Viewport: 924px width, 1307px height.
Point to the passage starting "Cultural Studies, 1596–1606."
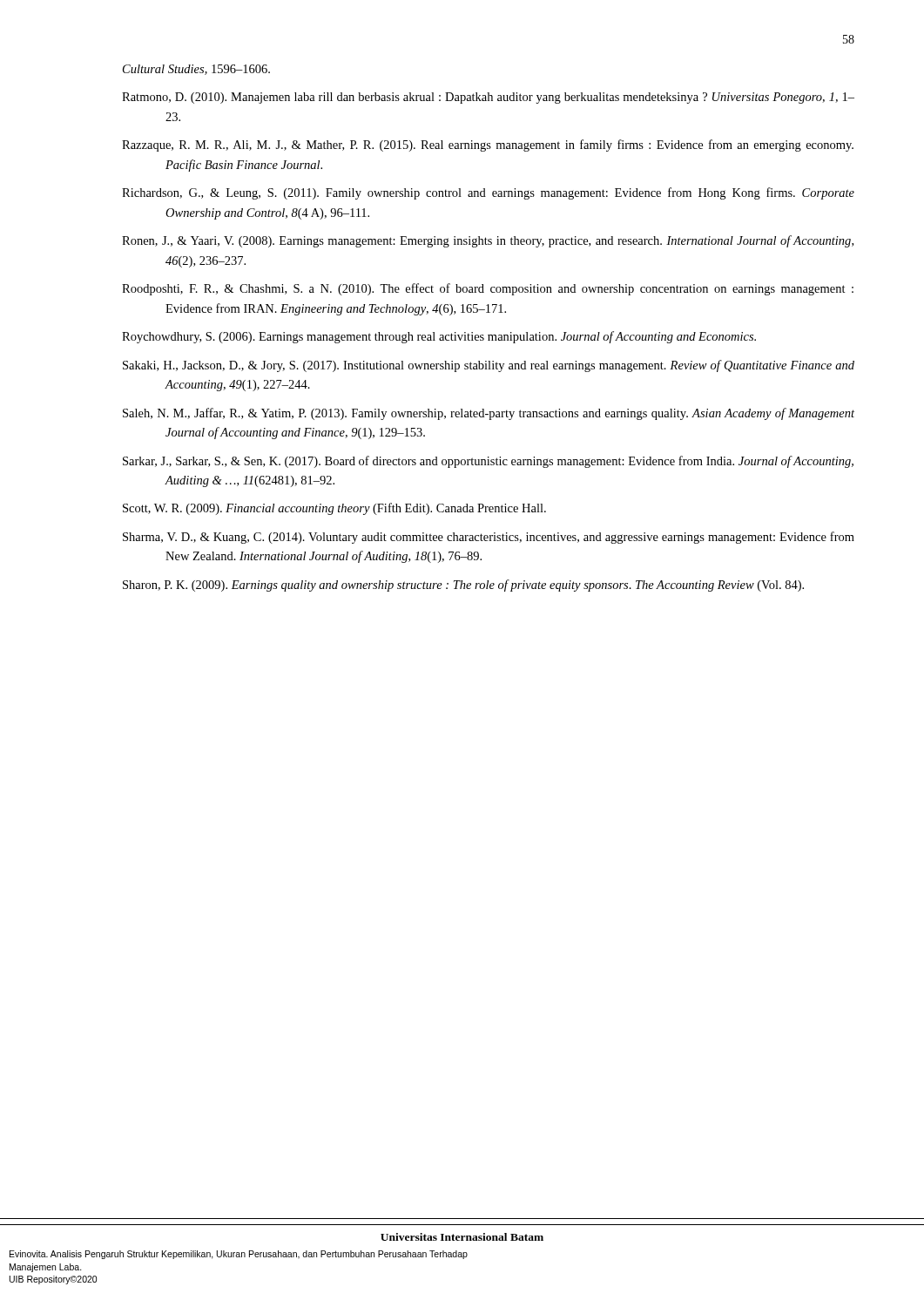point(196,69)
